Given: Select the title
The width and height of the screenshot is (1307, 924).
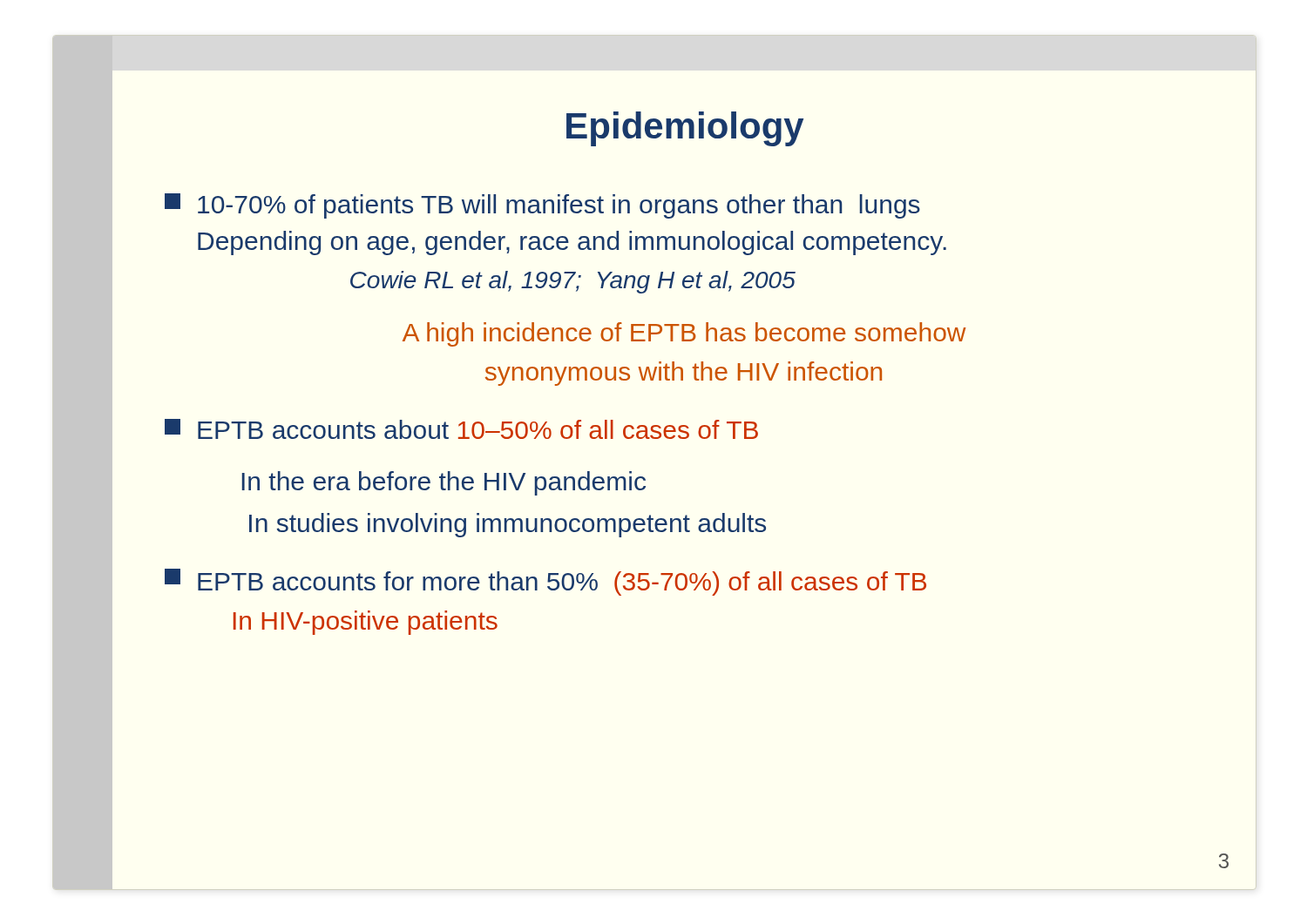Looking at the screenshot, I should point(684,126).
